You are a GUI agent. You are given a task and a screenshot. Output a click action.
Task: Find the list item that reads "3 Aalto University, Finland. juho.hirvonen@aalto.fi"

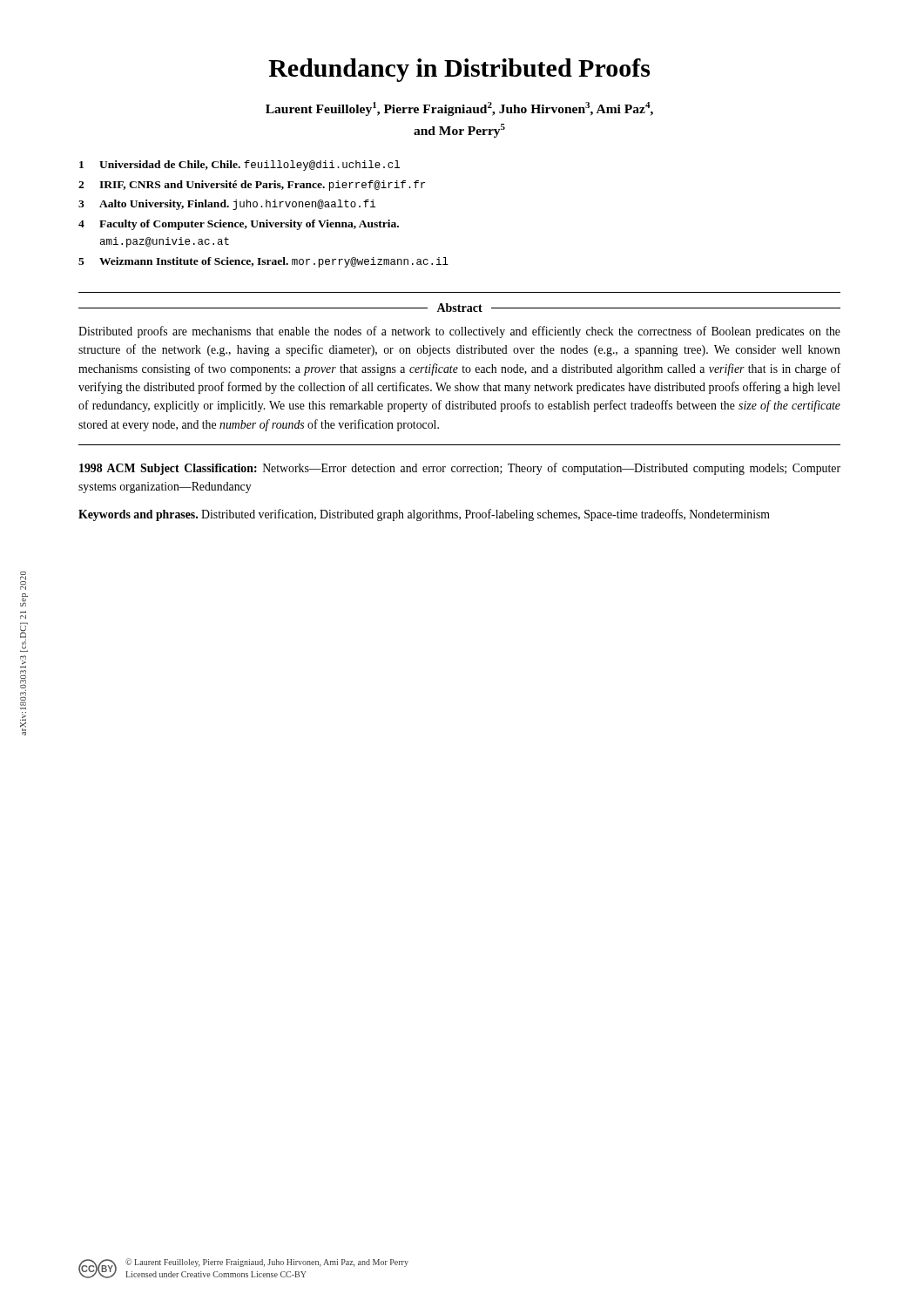(x=227, y=204)
